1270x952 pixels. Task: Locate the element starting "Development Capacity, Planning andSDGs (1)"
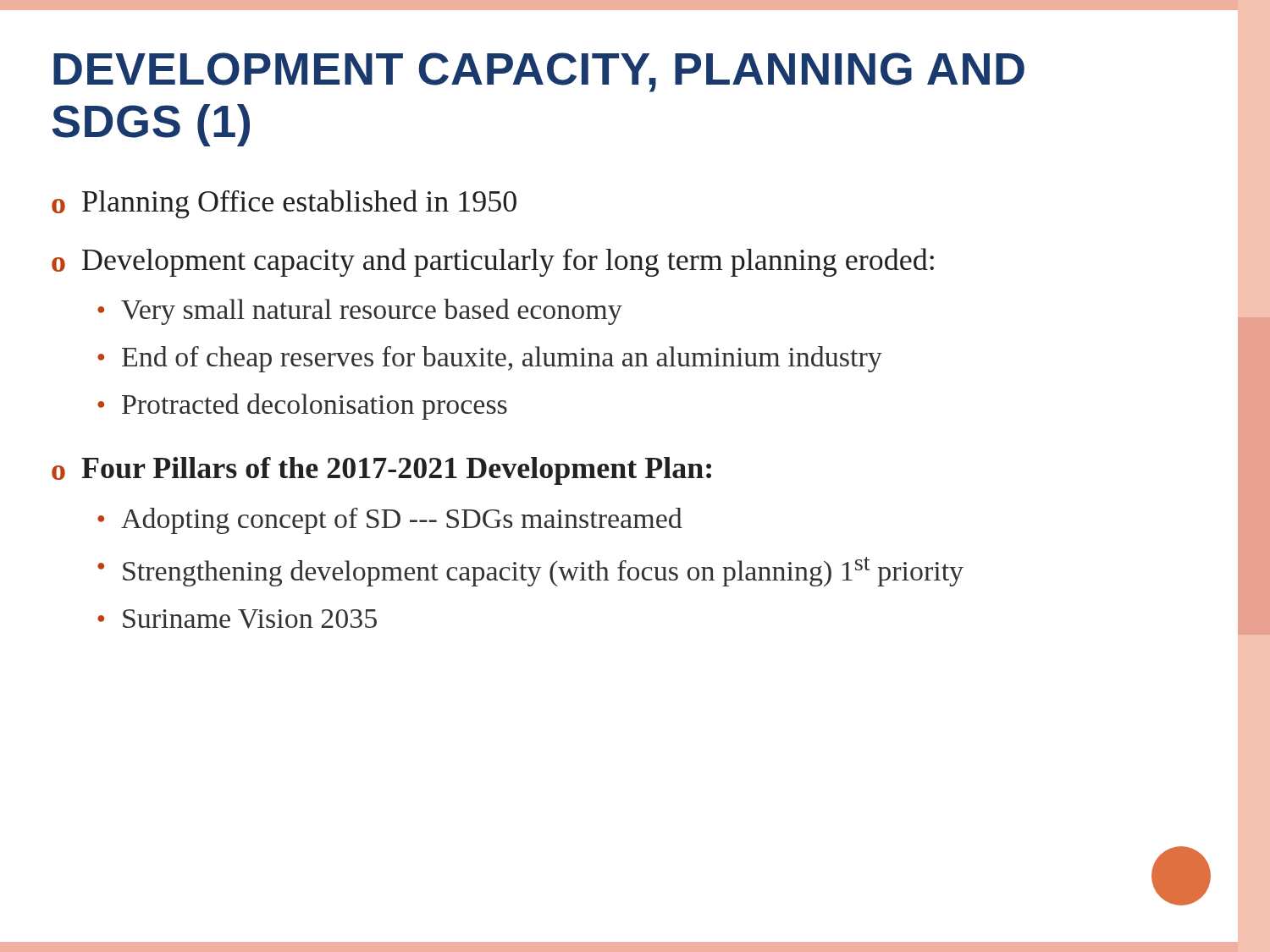pyautogui.click(x=619, y=95)
